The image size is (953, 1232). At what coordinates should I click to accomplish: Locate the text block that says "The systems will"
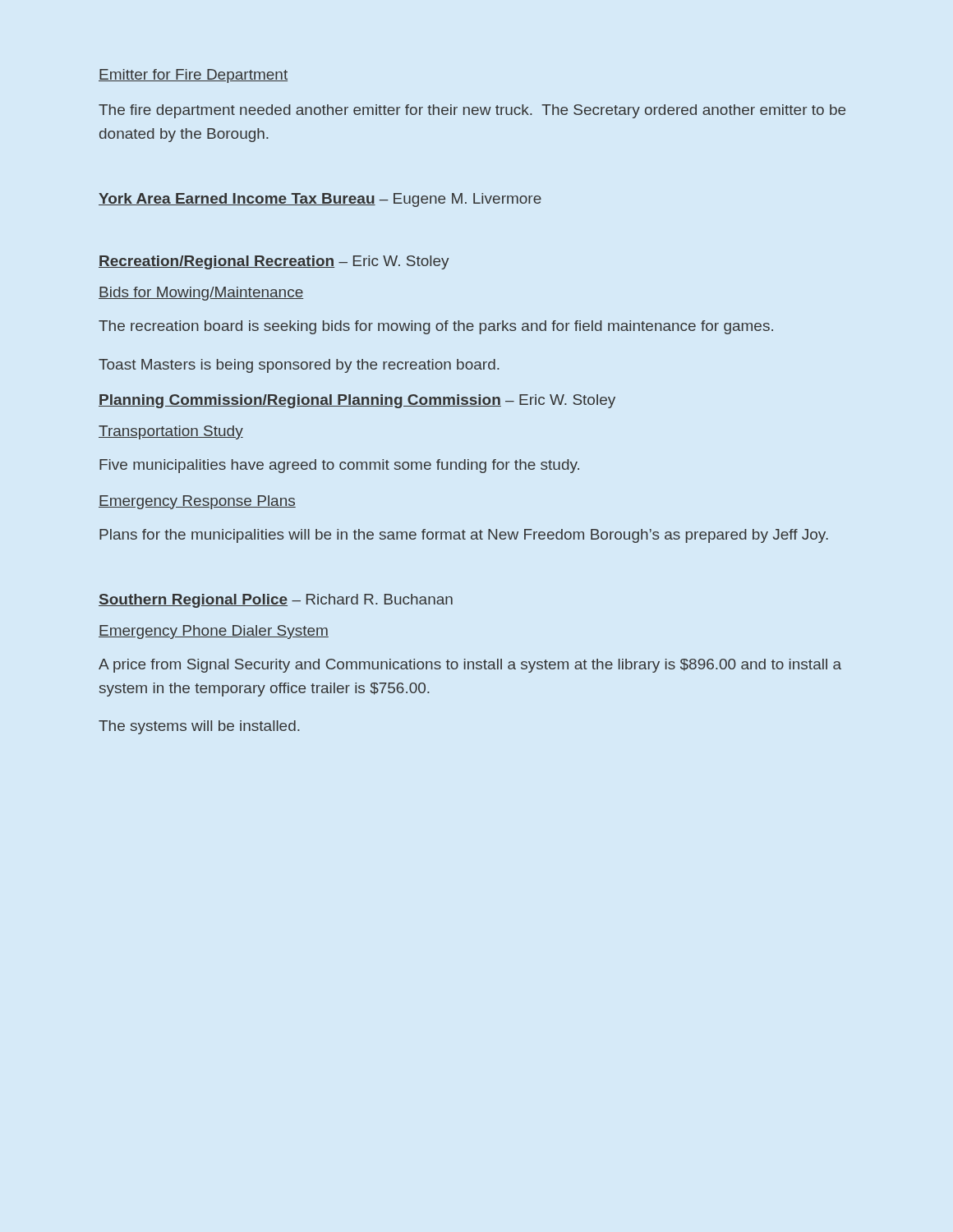200,726
